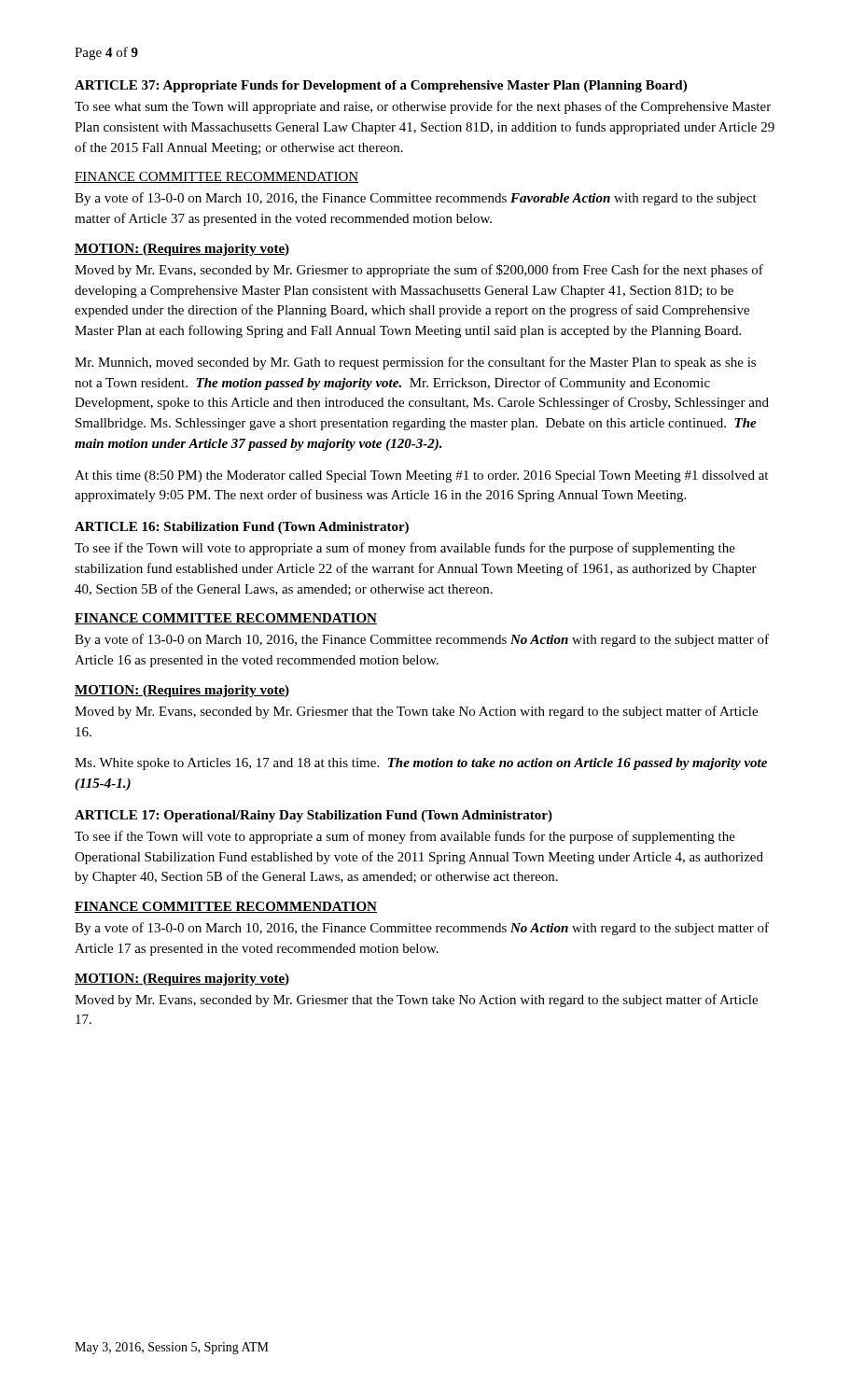The width and height of the screenshot is (850, 1400).
Task: Click on the element starting "ARTICLE 37: Appropriate Funds for Development of a"
Action: click(x=381, y=85)
